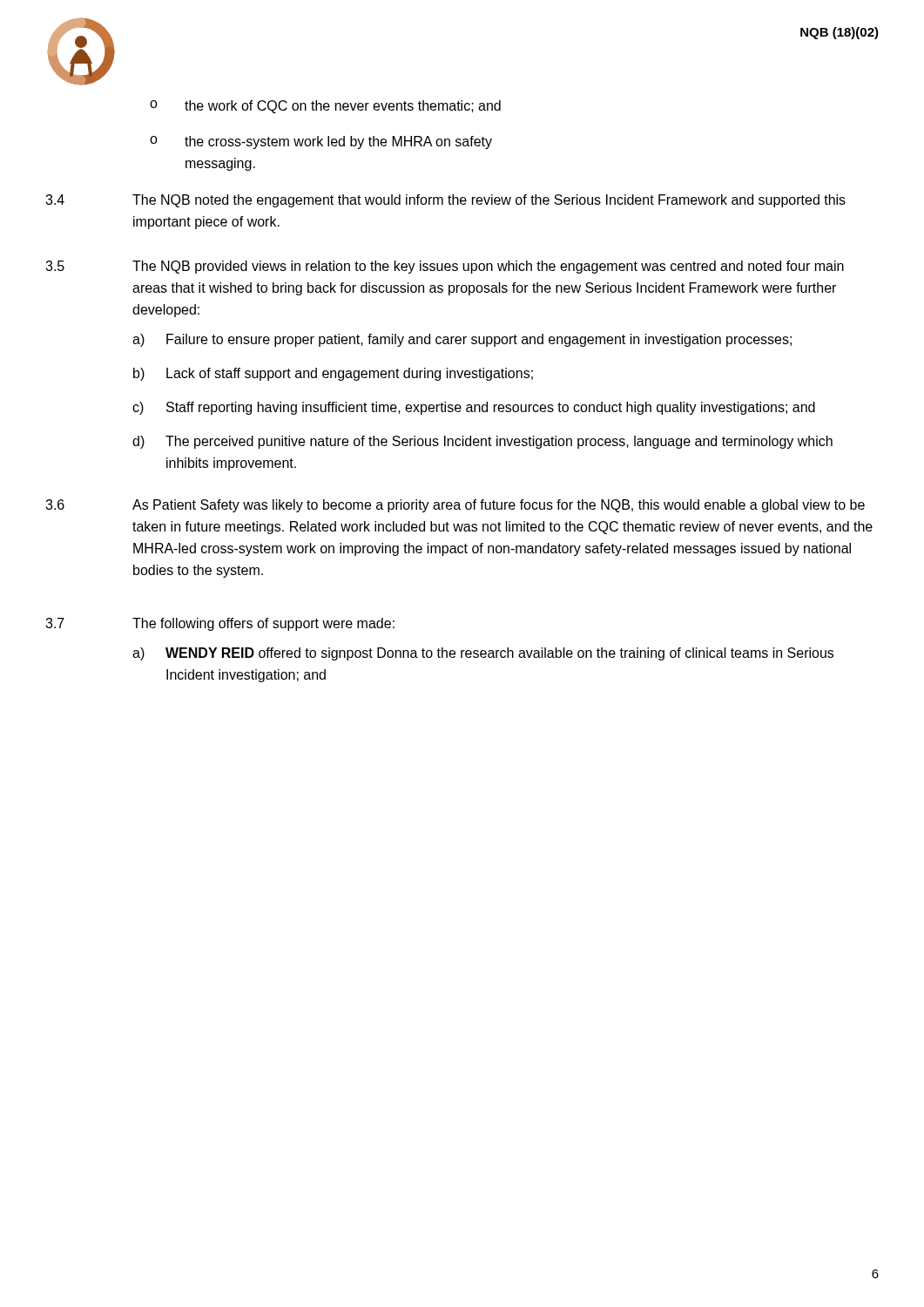
Task: Click on the block starting "6 As Patient Safety was likely"
Action: click(x=462, y=538)
